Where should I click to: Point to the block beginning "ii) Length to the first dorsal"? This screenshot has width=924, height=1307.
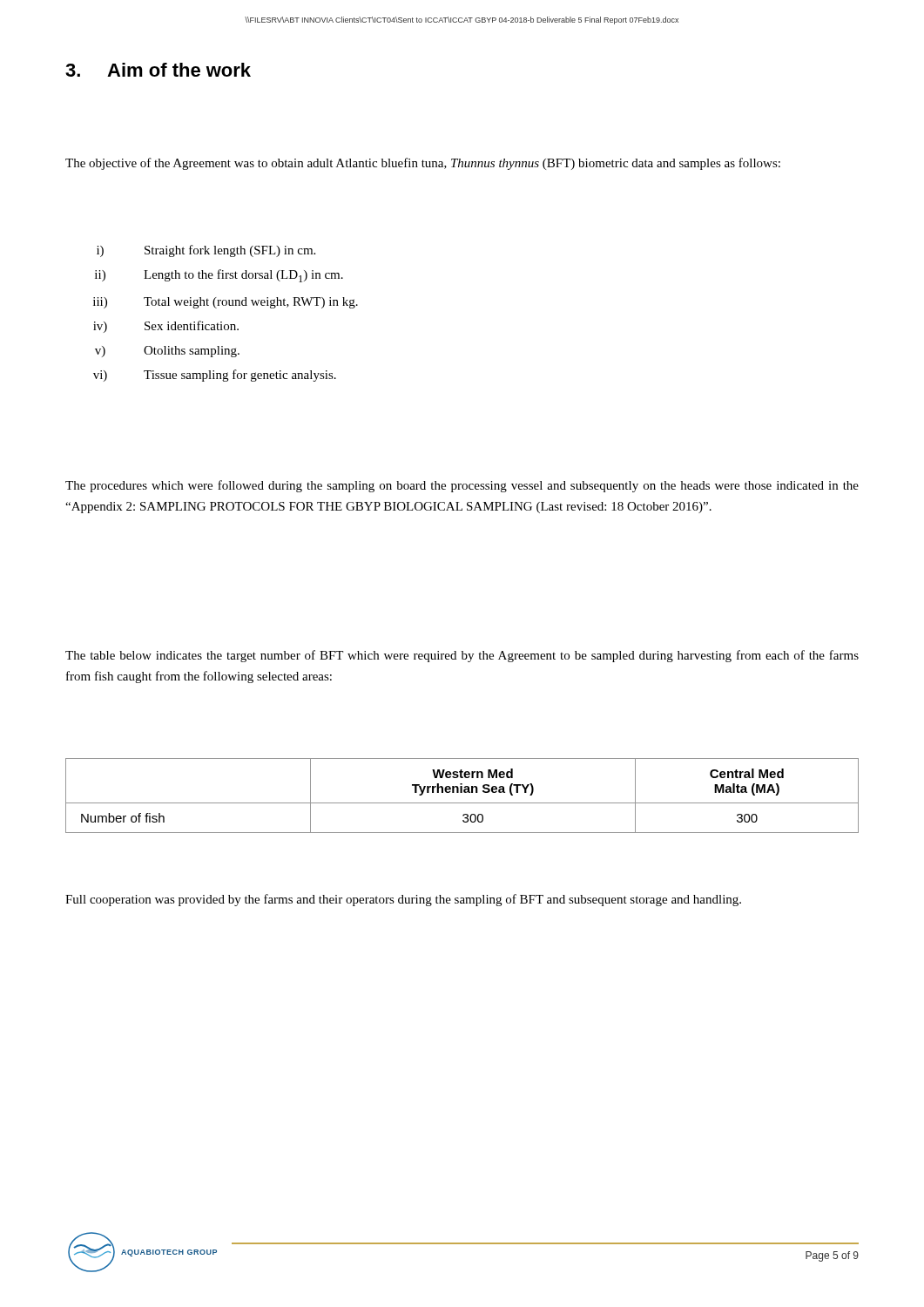tap(219, 276)
